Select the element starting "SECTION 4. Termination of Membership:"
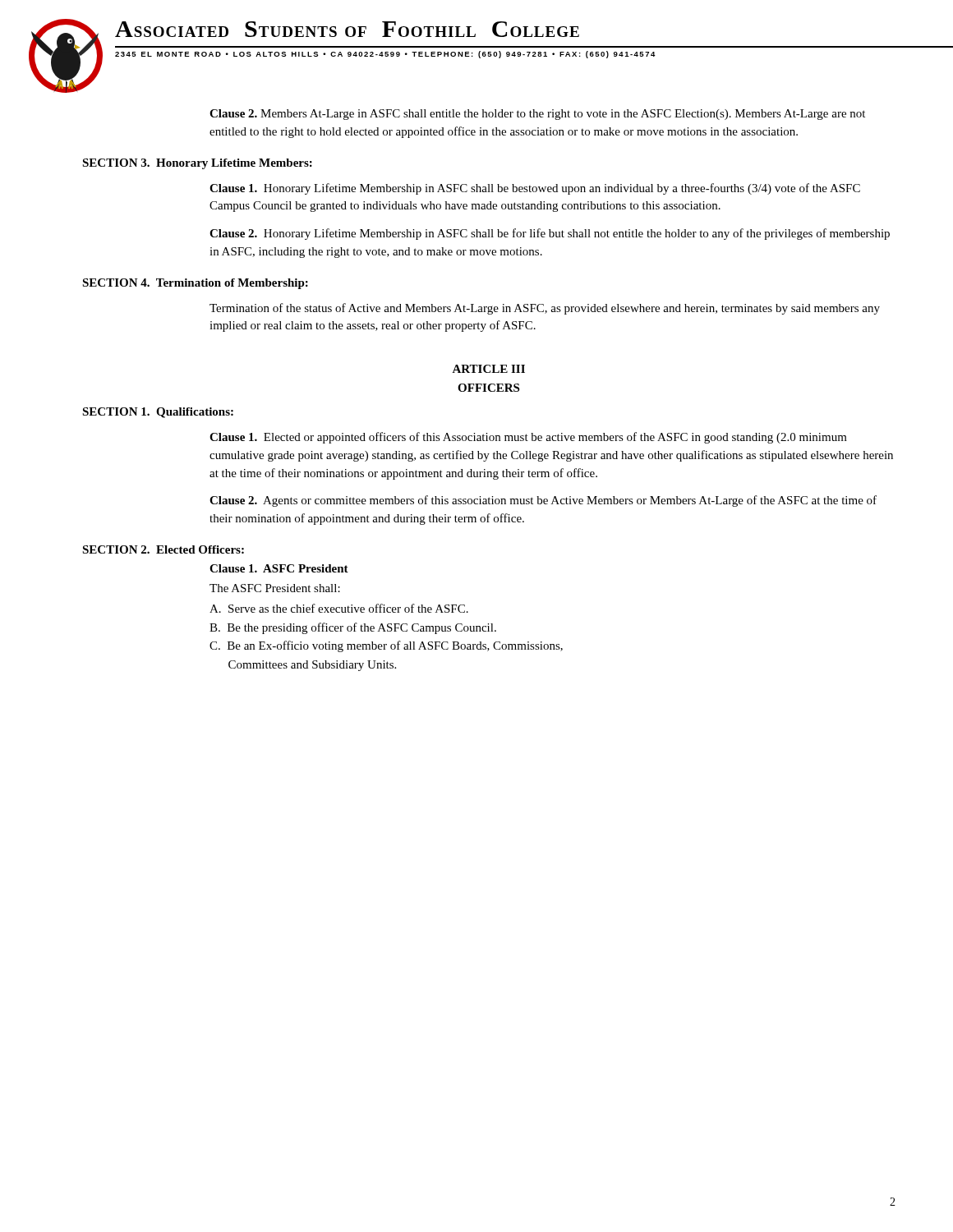The height and width of the screenshot is (1232, 953). 195,282
